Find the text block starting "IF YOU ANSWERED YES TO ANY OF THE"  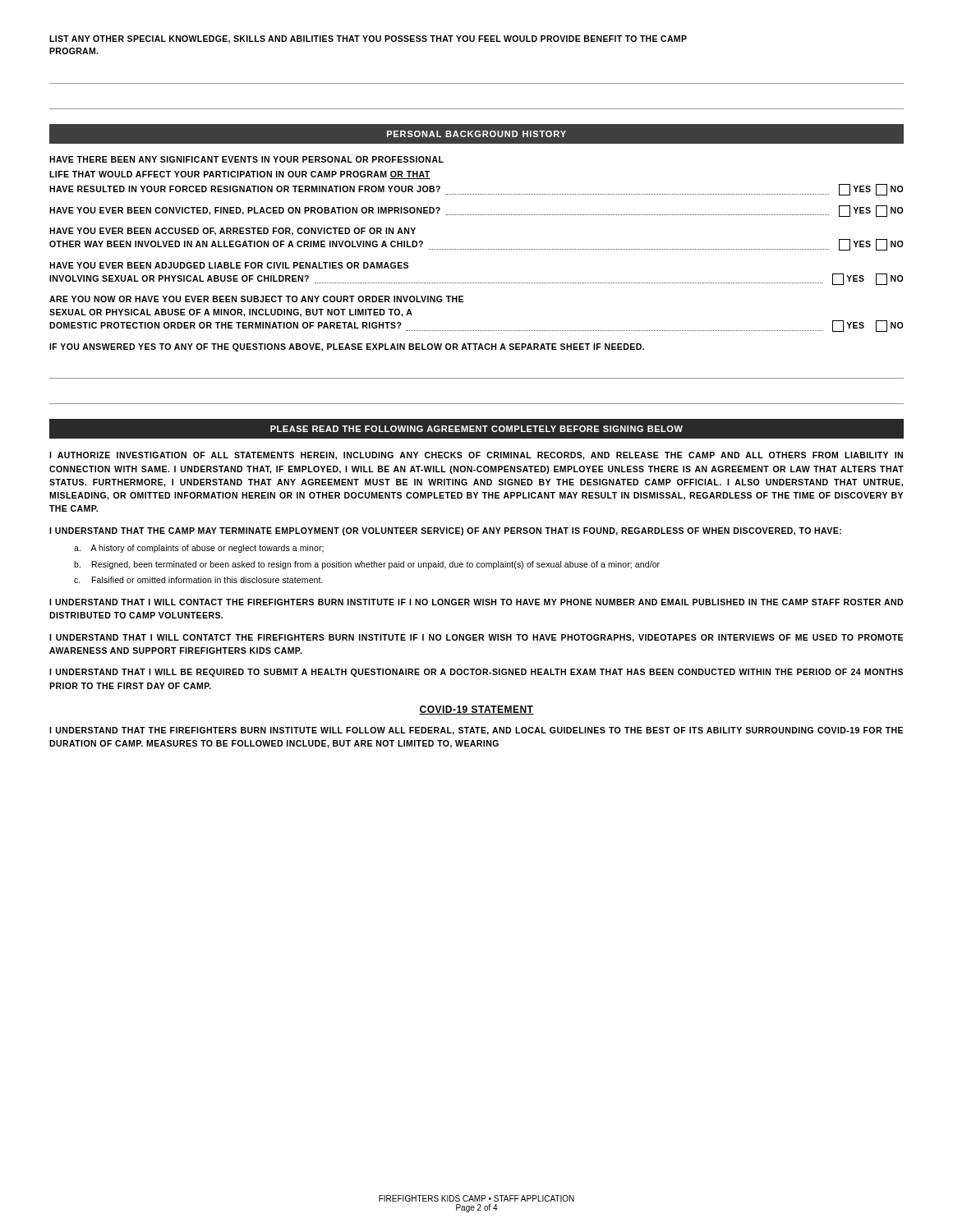coord(347,346)
